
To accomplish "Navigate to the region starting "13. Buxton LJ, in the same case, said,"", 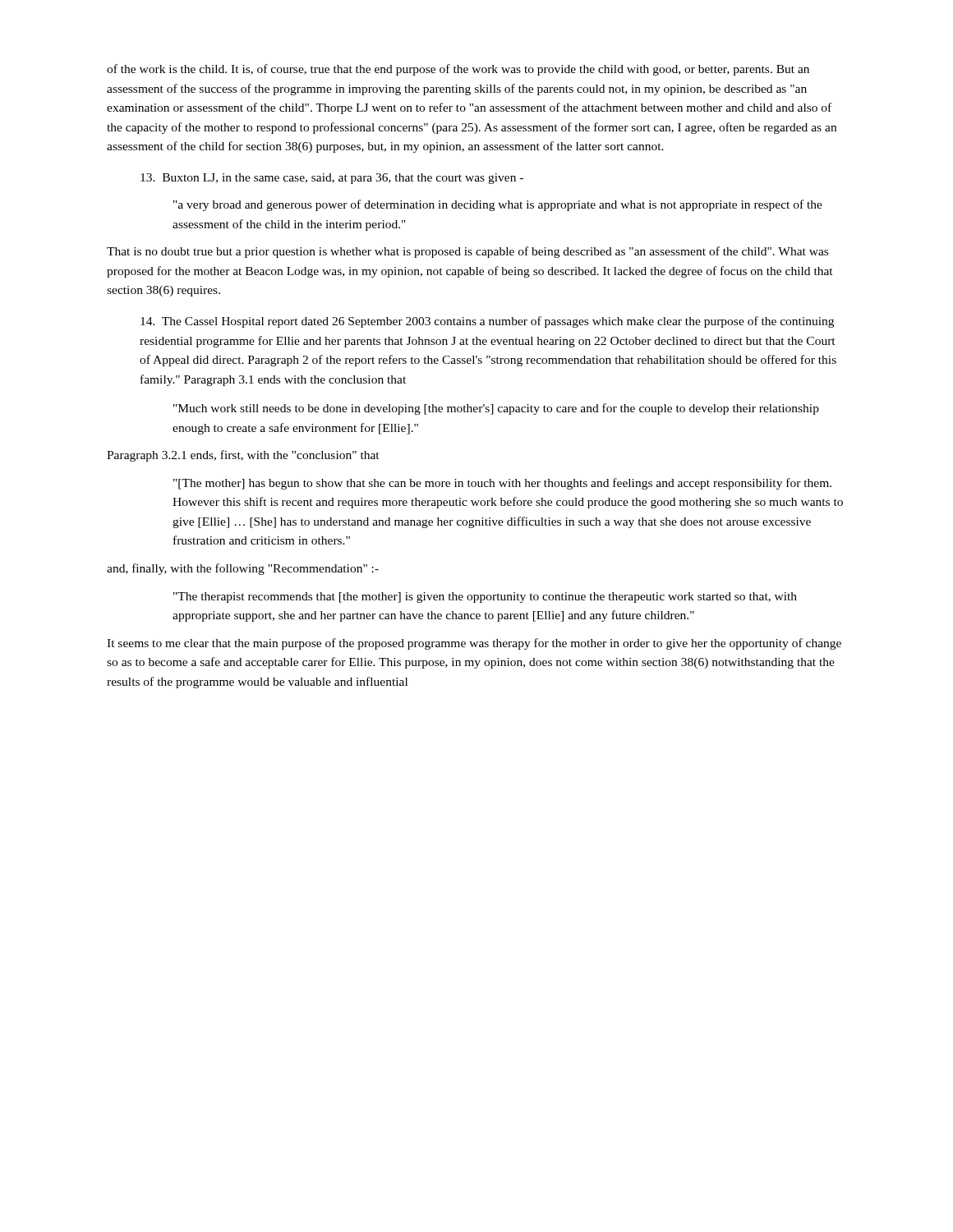I will point(332,177).
